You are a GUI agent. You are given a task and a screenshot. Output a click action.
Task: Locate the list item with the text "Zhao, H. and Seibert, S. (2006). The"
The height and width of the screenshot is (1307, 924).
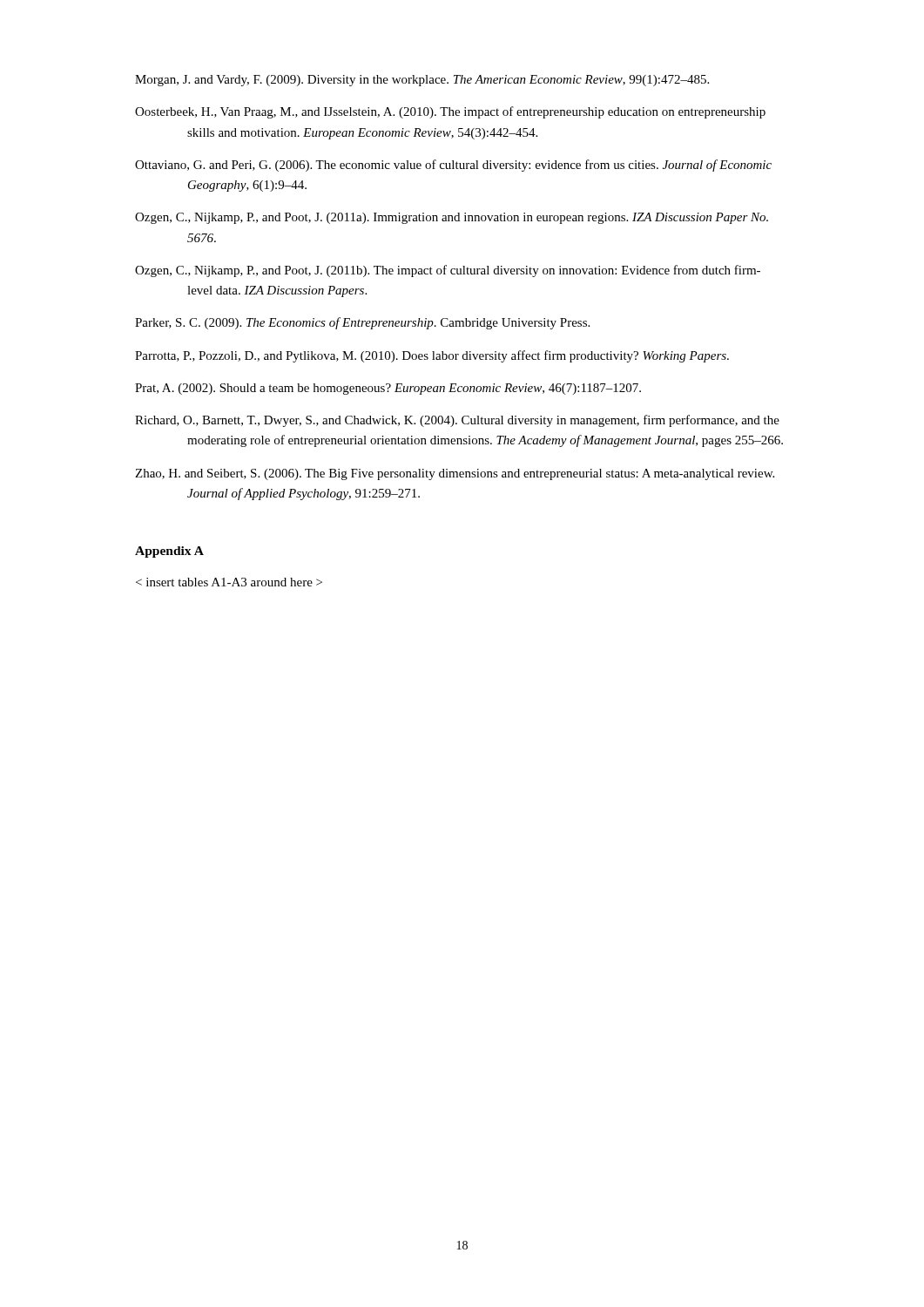pyautogui.click(x=455, y=483)
